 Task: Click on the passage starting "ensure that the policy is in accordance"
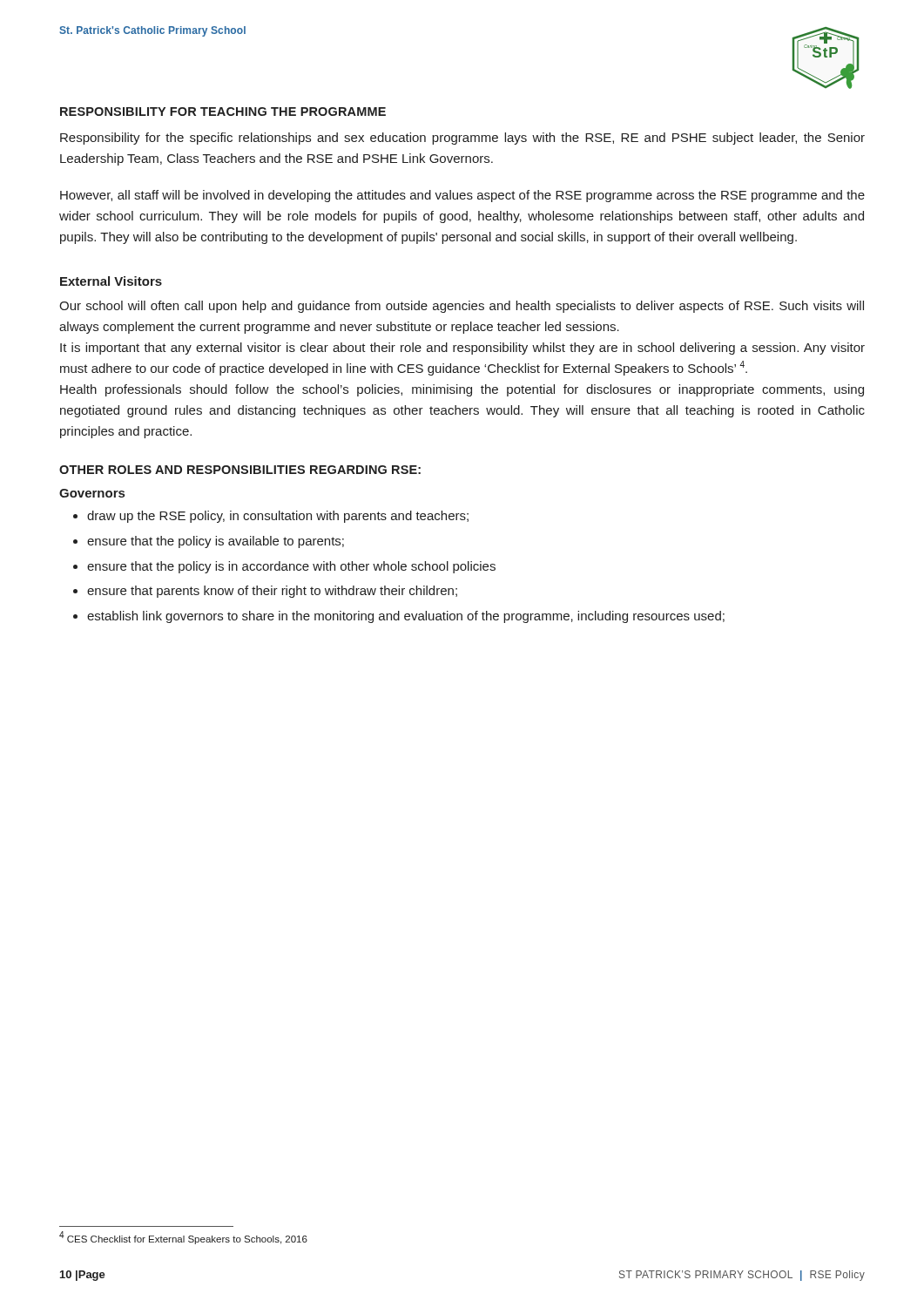click(x=292, y=565)
